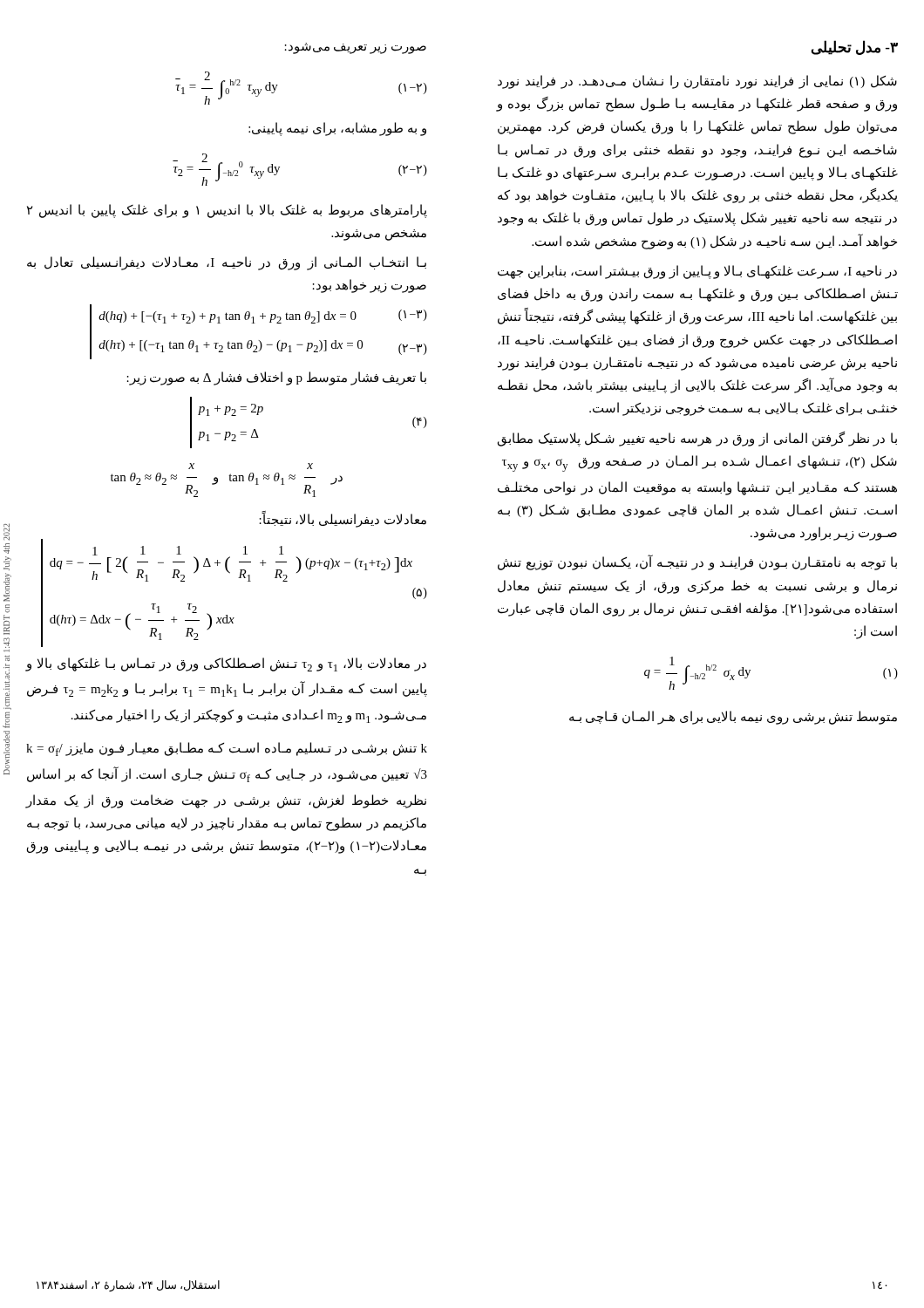
Task: Point to the passage starting "dq = − 1h"
Action: [234, 593]
